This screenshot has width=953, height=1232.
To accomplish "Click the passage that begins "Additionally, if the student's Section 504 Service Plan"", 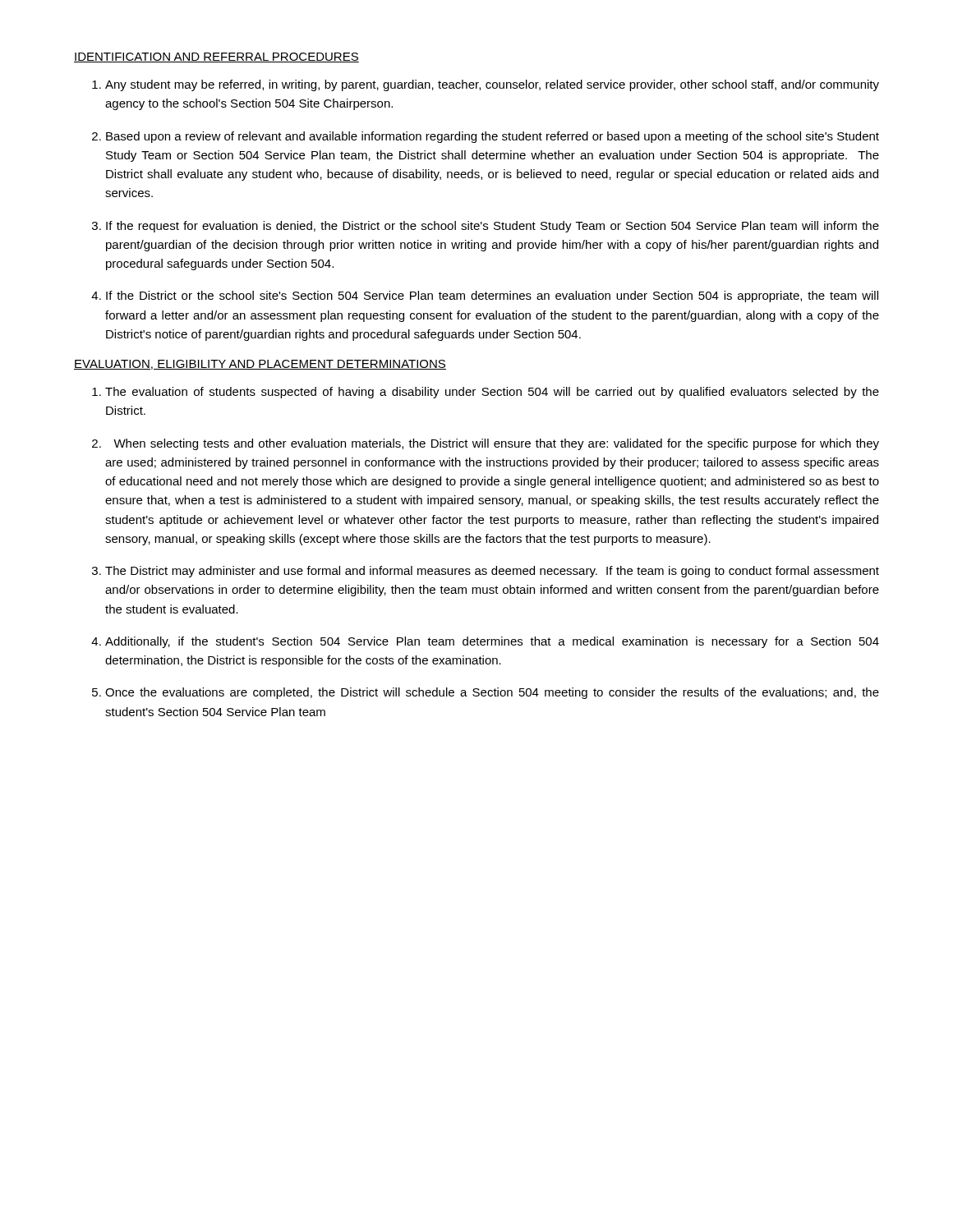I will click(492, 650).
